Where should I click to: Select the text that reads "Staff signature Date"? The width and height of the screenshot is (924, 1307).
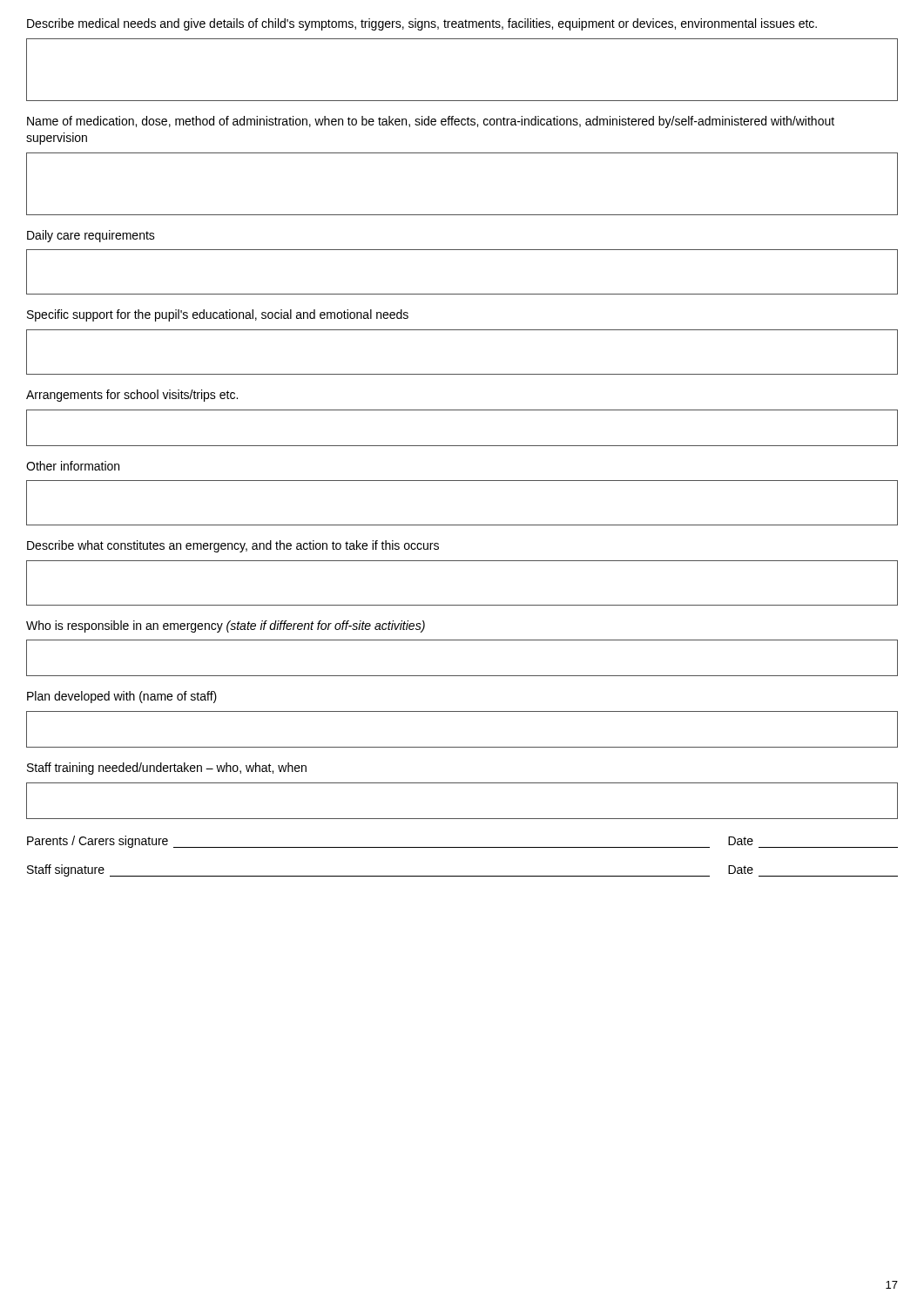pyautogui.click(x=462, y=868)
